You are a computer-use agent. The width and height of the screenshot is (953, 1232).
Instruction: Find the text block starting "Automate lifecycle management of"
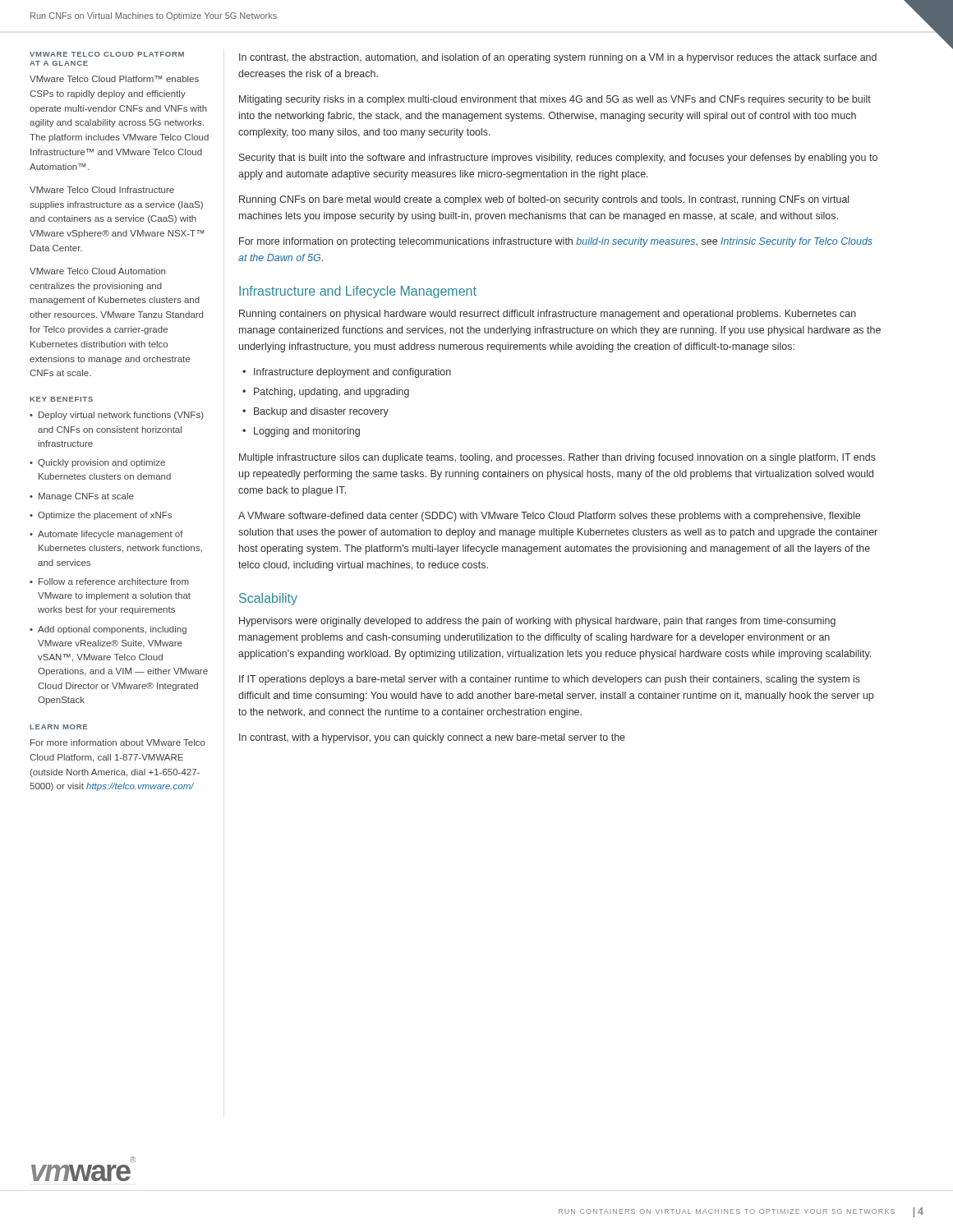pos(120,548)
